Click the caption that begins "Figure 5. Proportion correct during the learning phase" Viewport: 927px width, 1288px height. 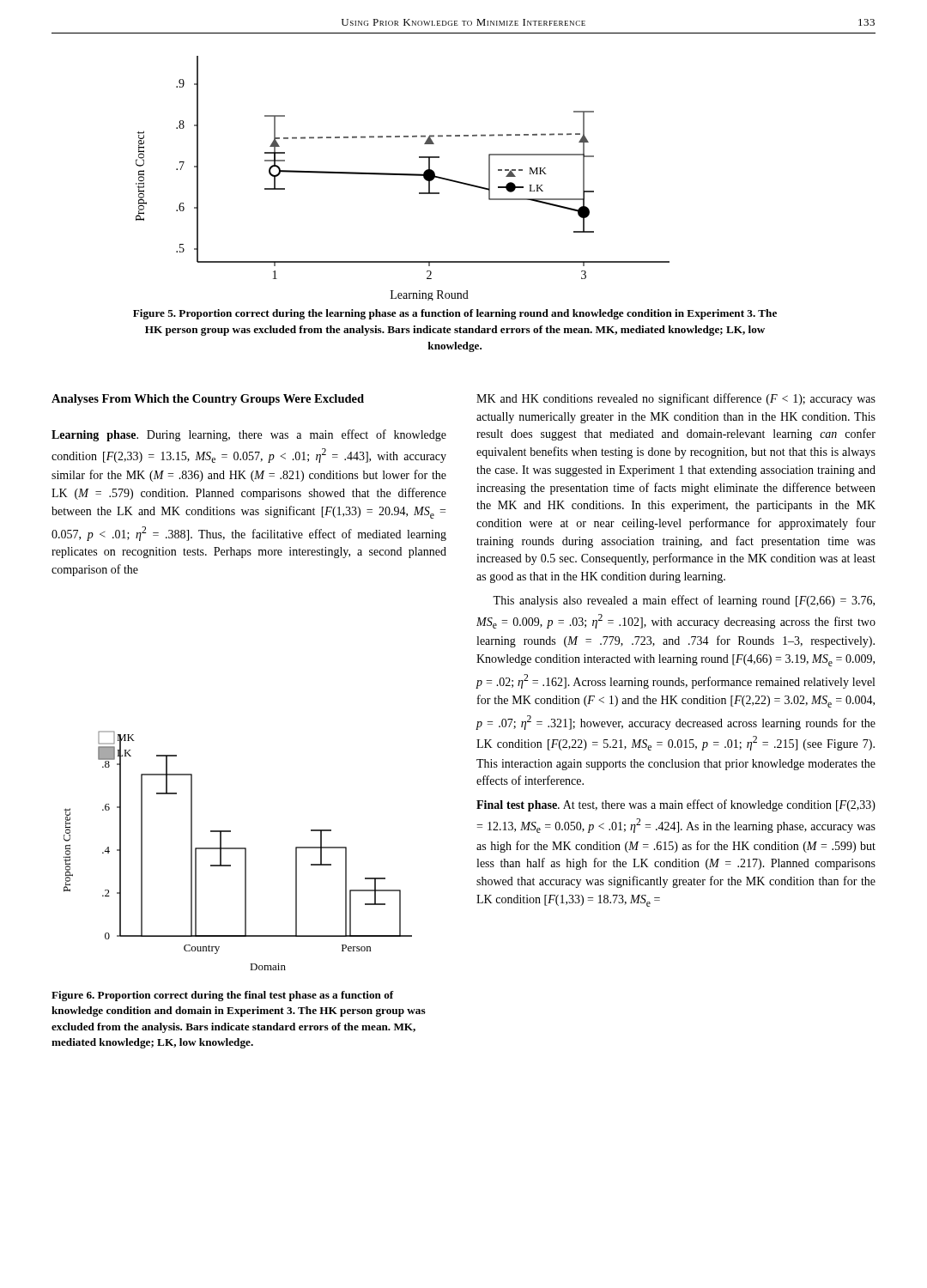(x=455, y=329)
